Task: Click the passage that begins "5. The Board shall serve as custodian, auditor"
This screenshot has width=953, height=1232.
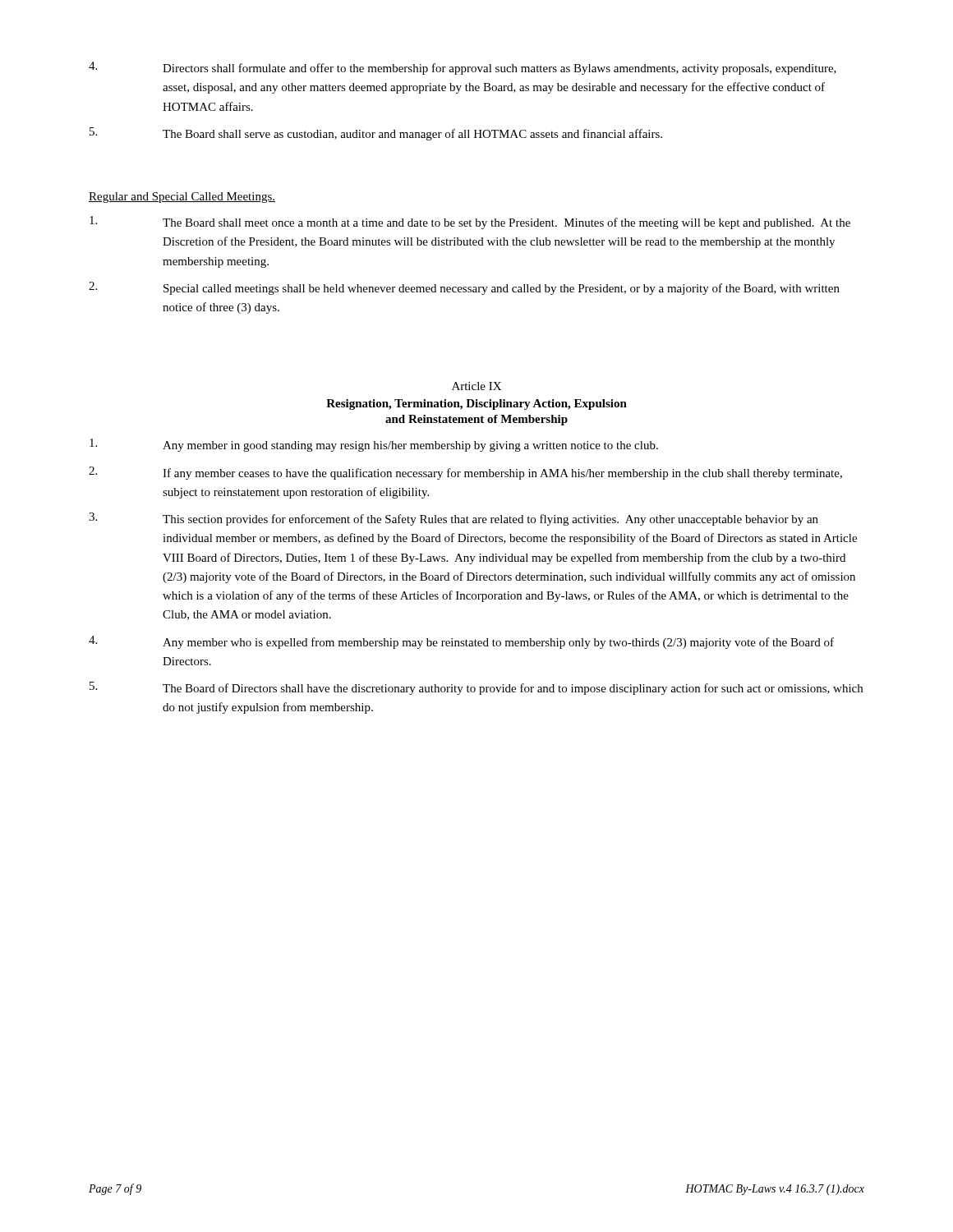Action: pos(476,134)
